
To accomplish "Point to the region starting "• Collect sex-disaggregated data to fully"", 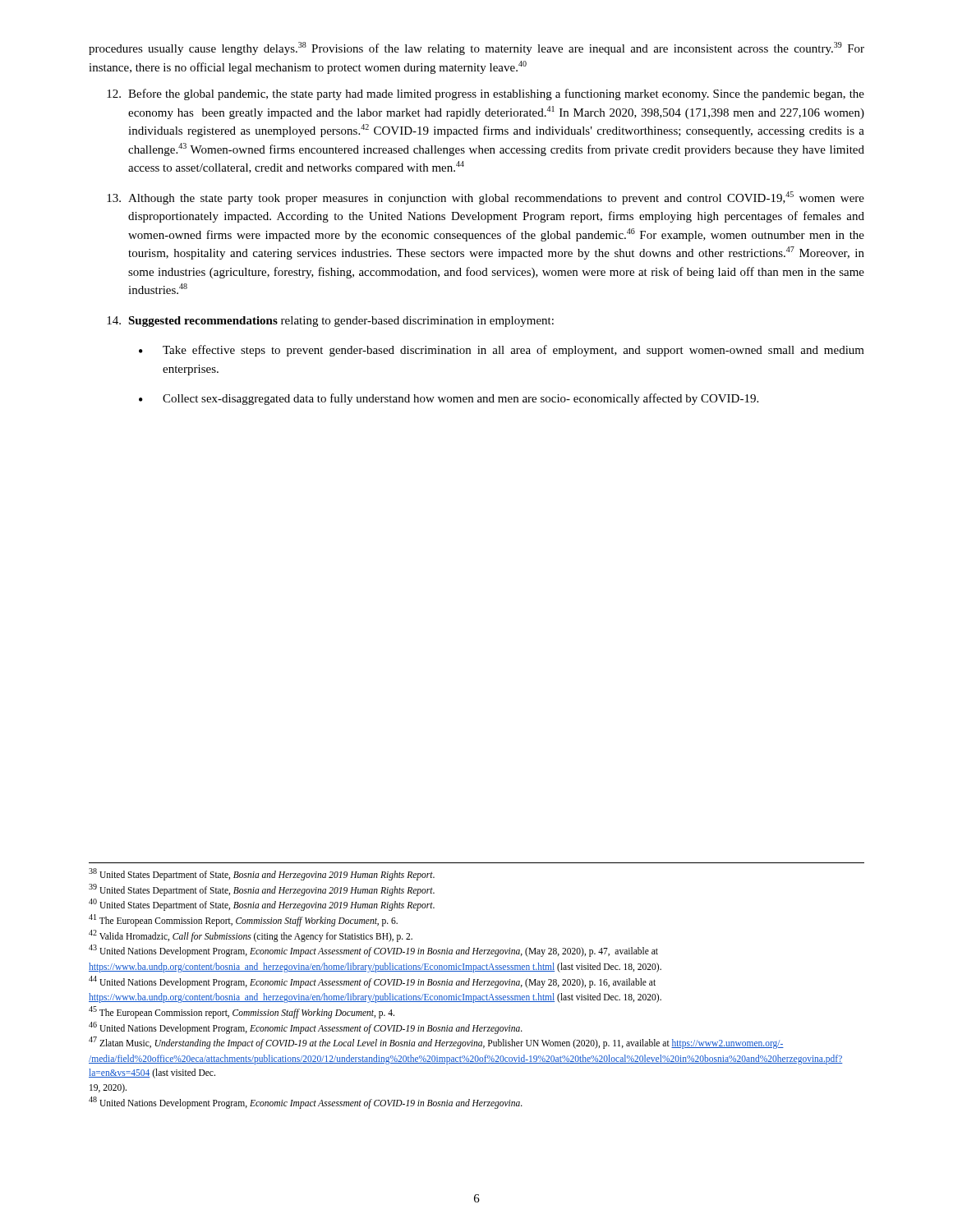I will coord(501,400).
